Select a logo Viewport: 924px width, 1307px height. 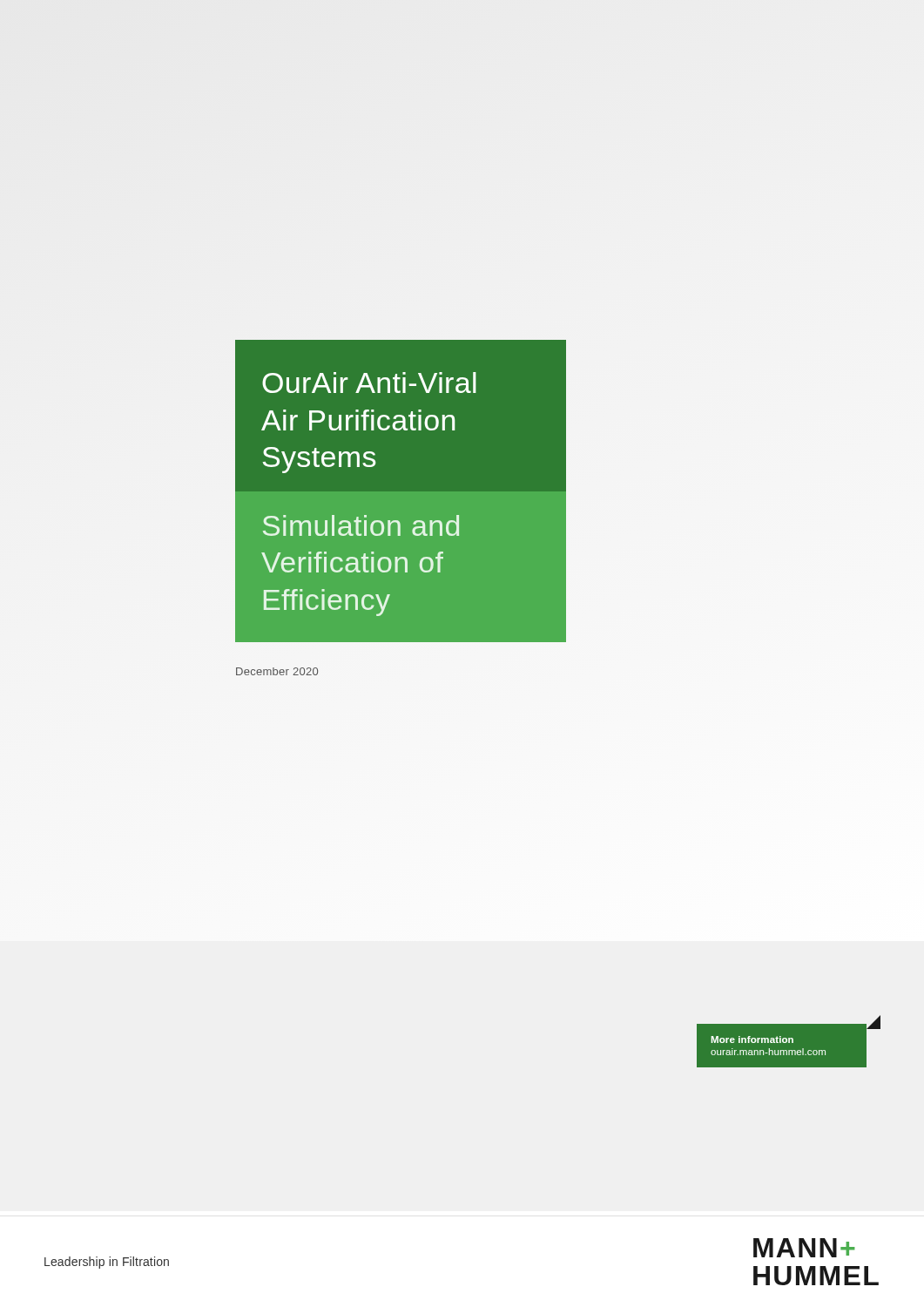click(816, 1262)
